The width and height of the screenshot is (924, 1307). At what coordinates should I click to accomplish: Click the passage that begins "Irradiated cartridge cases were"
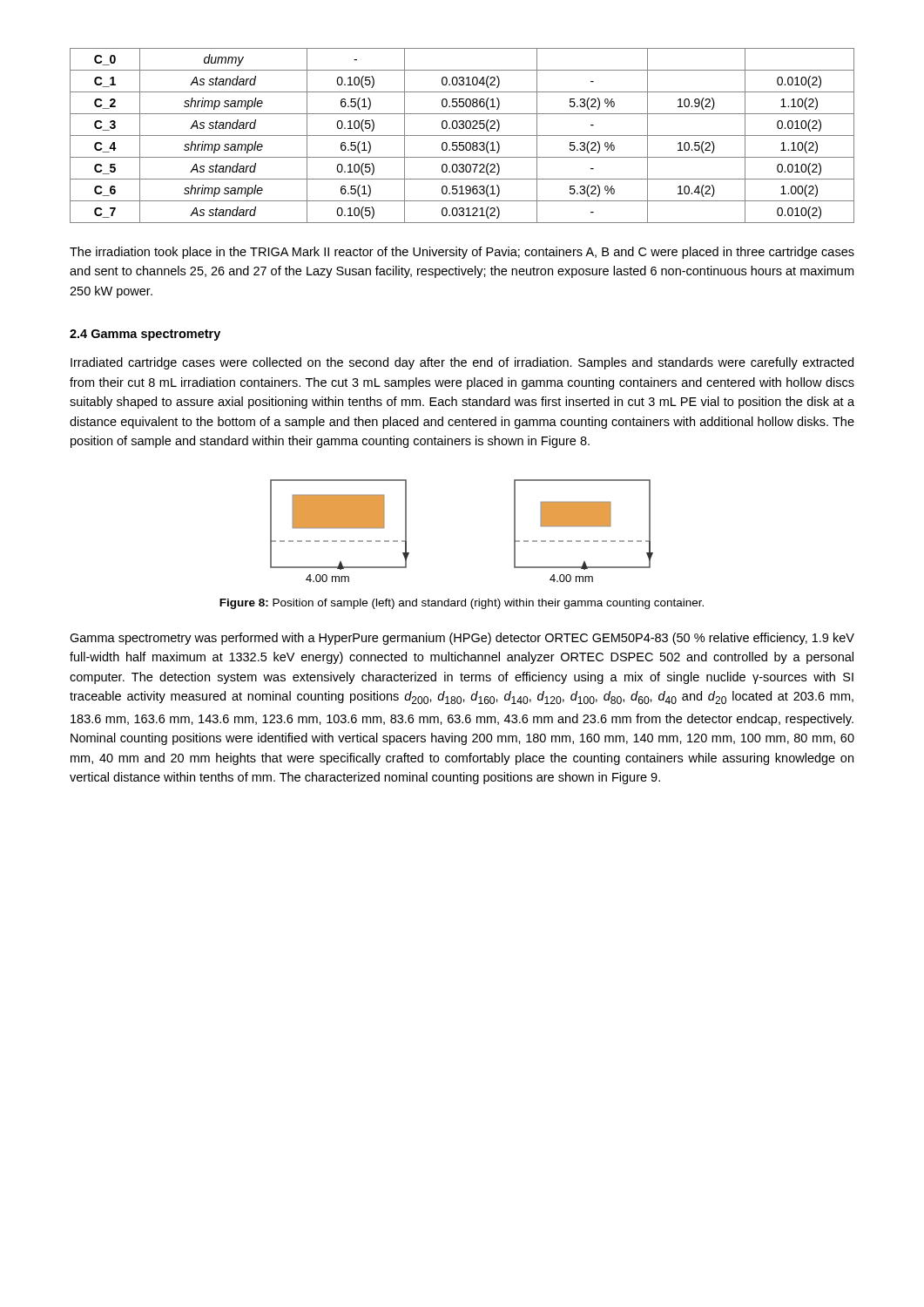click(x=462, y=402)
